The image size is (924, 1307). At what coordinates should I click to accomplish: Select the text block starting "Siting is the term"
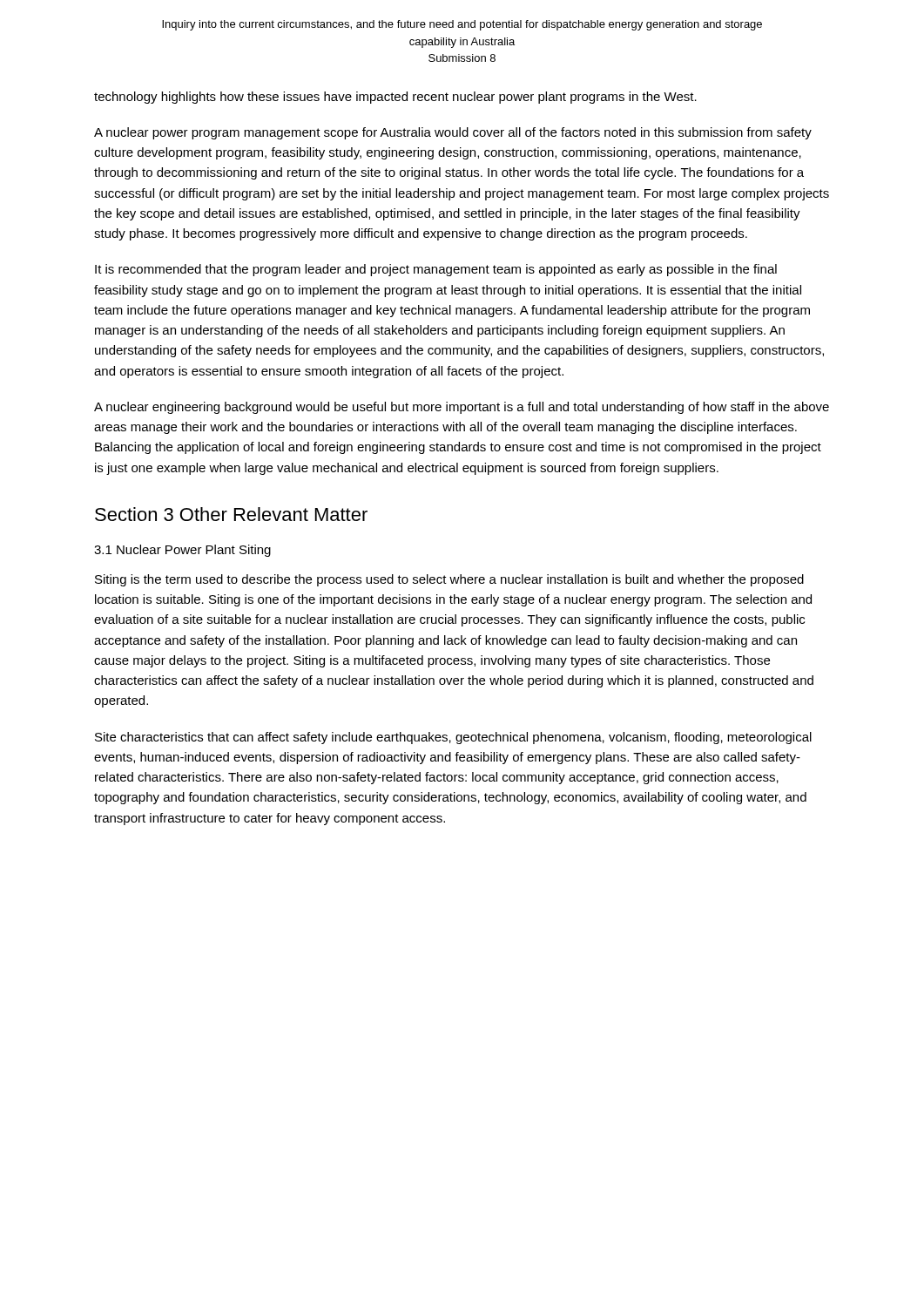click(x=454, y=640)
